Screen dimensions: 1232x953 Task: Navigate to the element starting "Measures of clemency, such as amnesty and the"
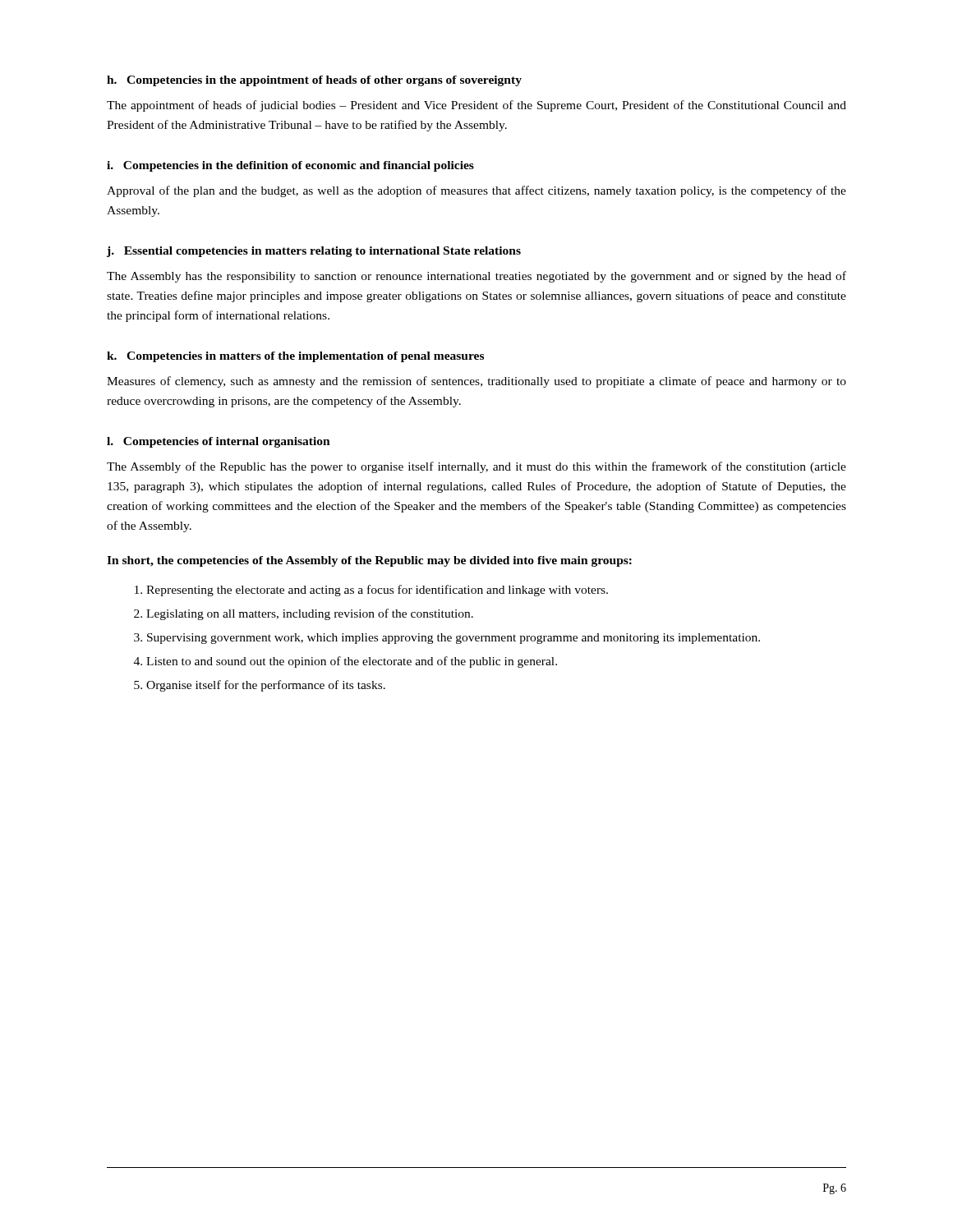tap(476, 391)
